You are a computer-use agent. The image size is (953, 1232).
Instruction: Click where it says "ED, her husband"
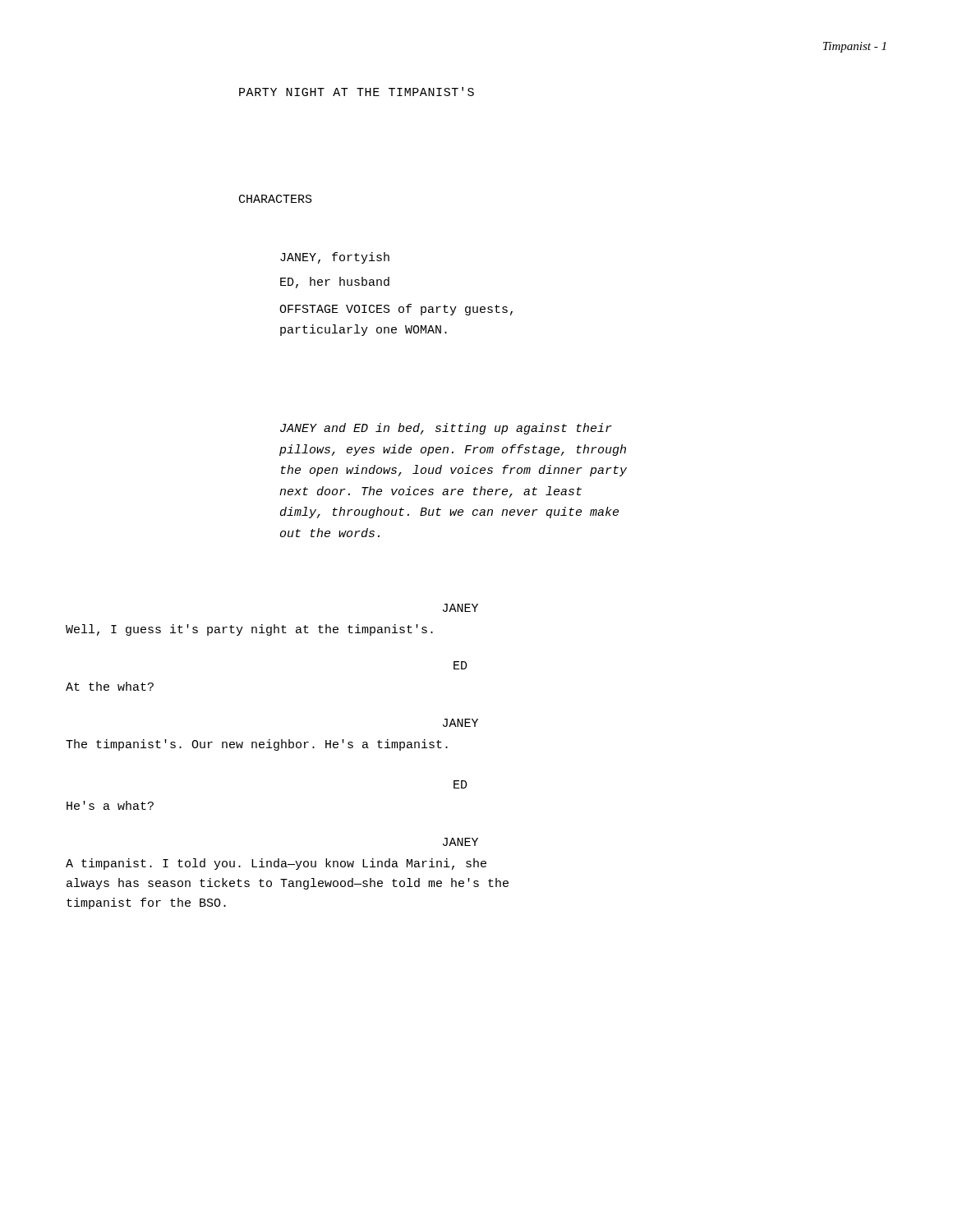[335, 283]
